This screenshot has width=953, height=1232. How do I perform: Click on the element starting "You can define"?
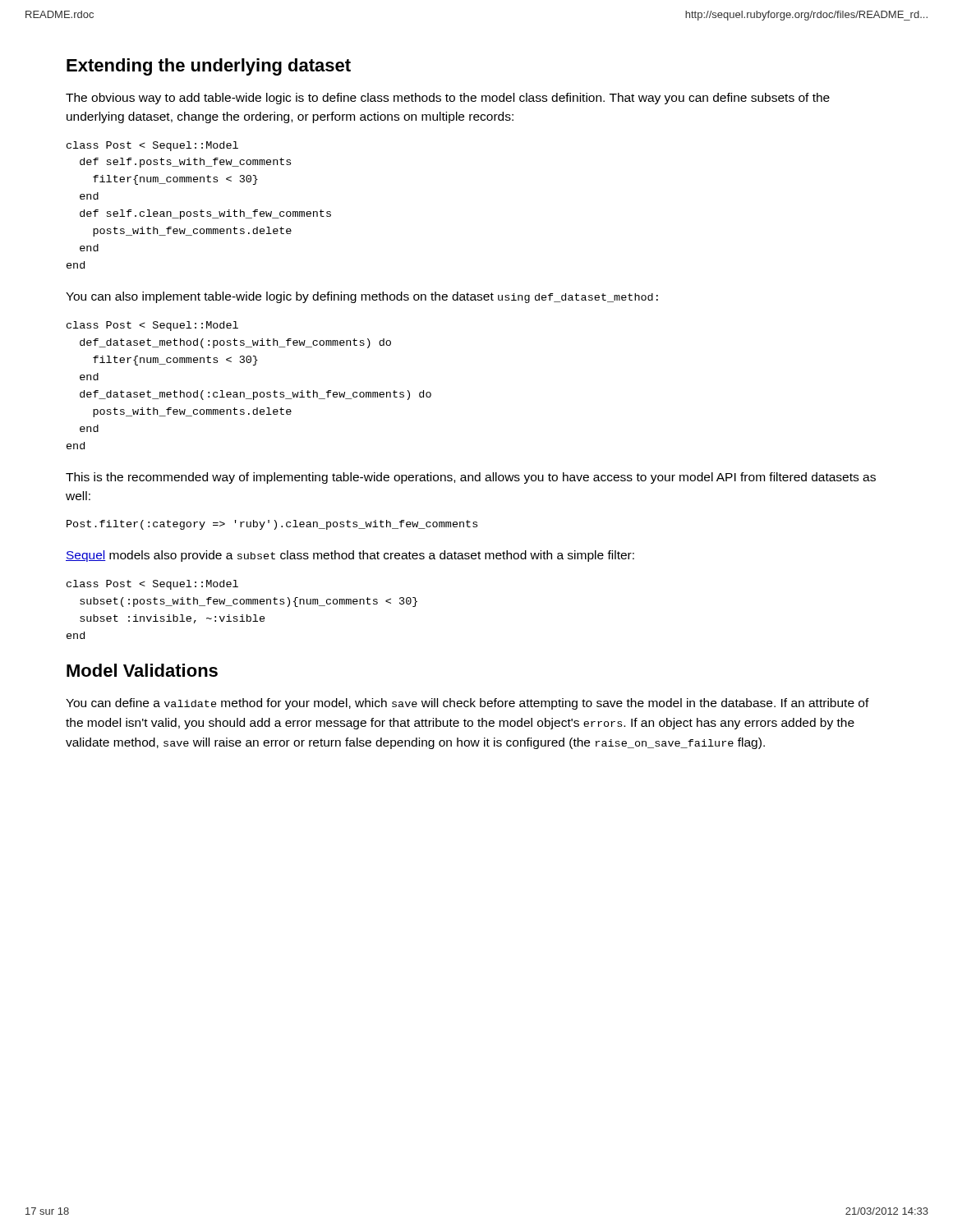click(476, 723)
